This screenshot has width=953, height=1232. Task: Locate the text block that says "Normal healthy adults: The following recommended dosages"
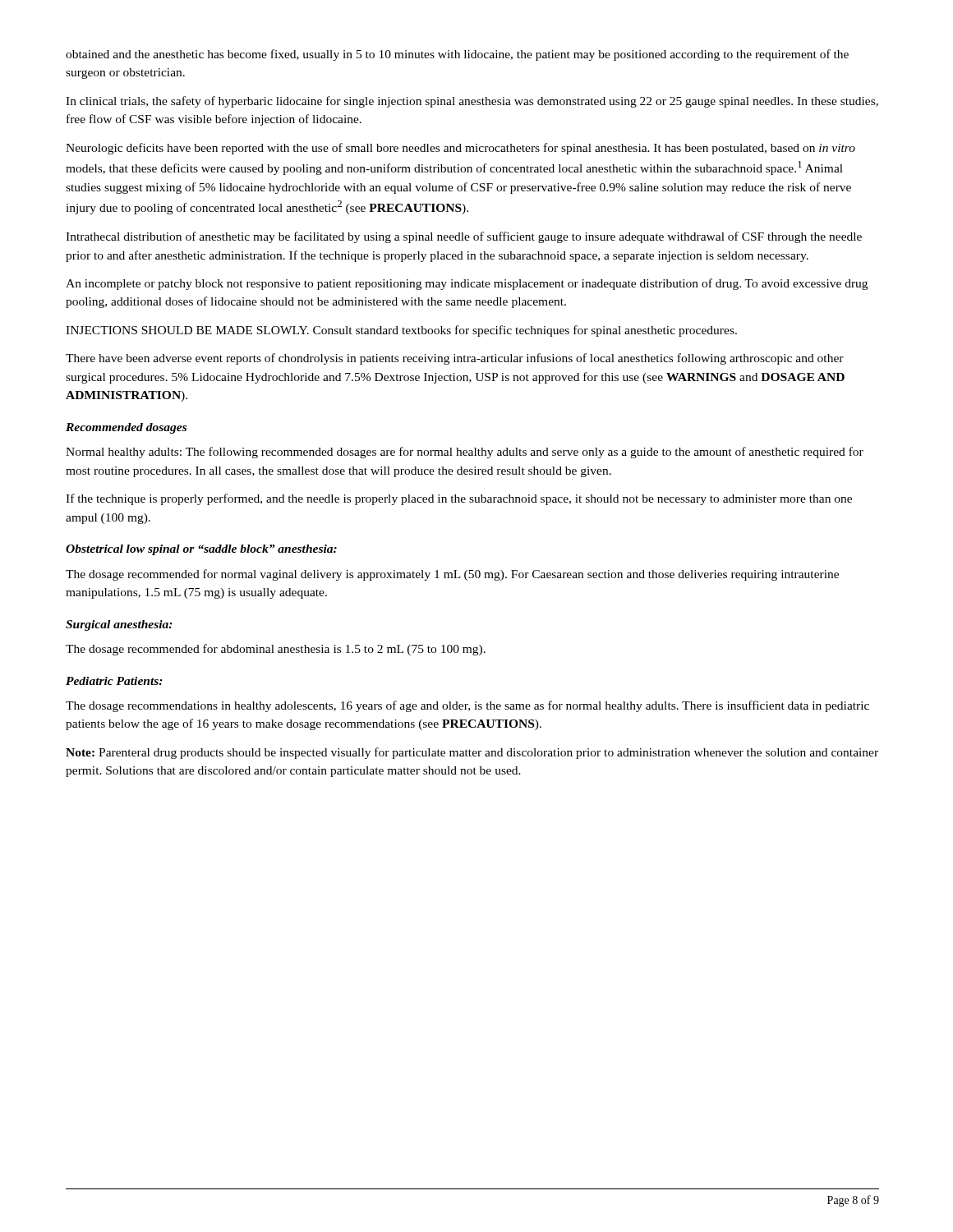click(x=472, y=461)
